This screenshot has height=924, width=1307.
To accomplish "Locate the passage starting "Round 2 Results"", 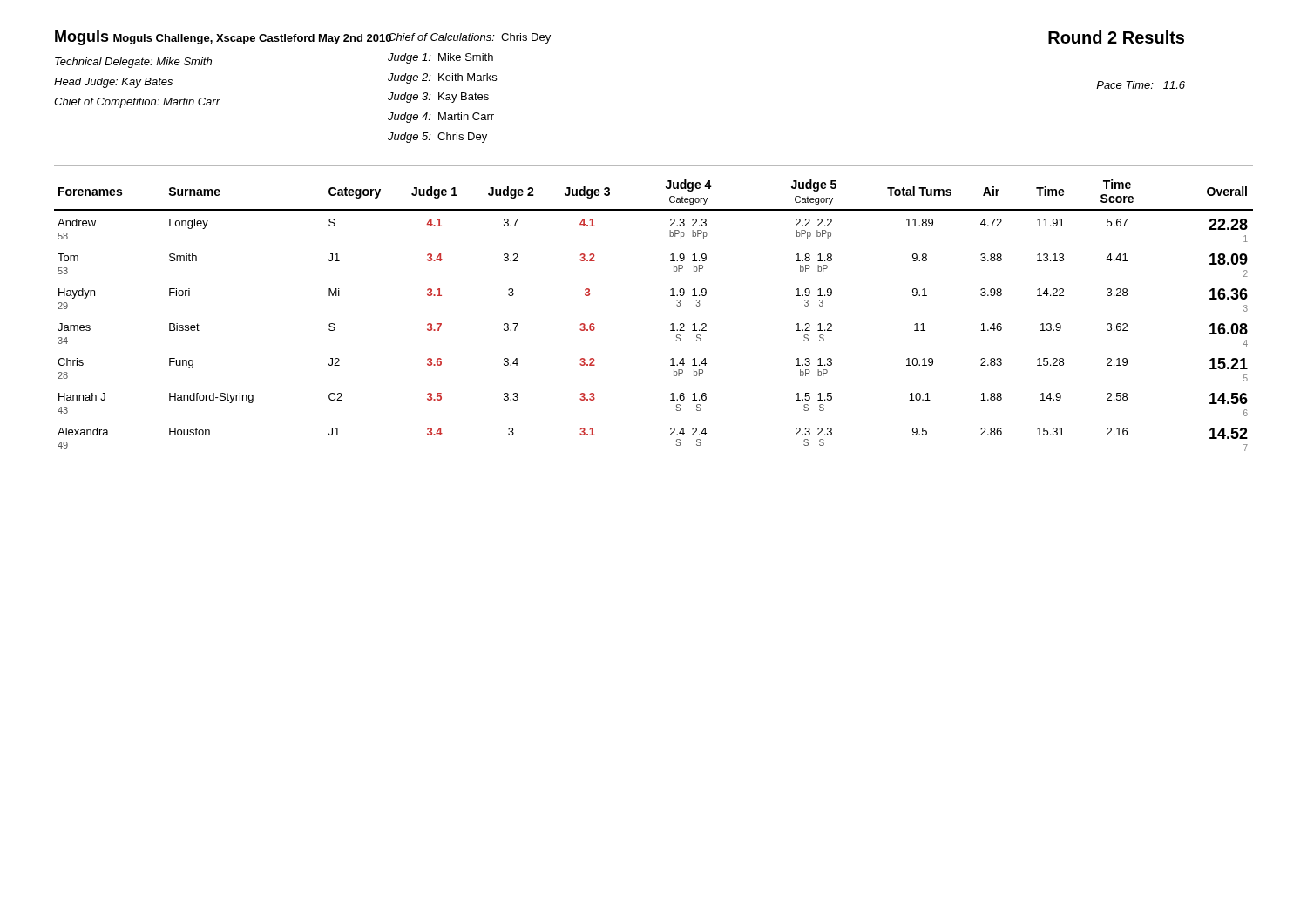I will (x=1116, y=37).
